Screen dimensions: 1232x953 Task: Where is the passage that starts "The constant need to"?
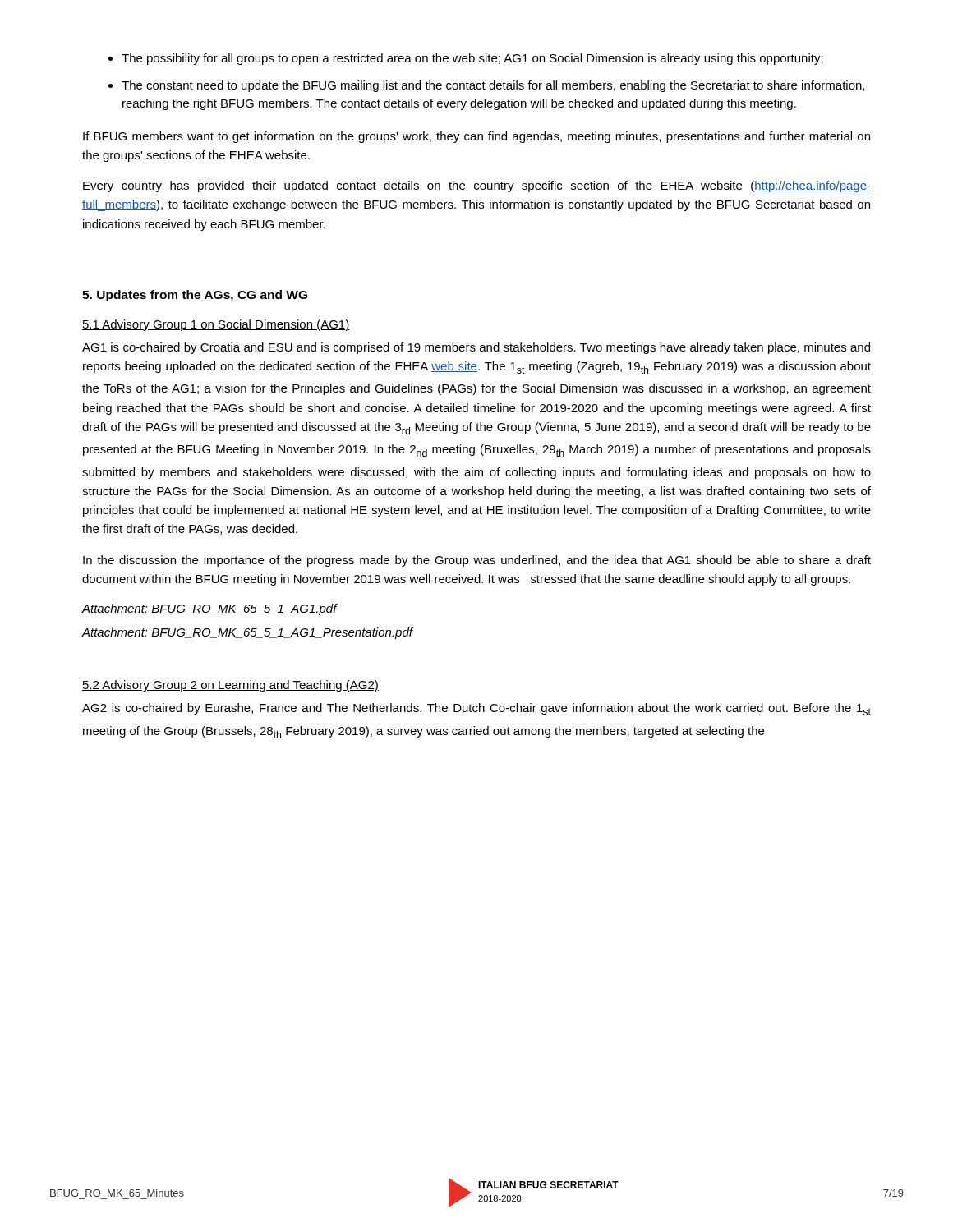(494, 94)
